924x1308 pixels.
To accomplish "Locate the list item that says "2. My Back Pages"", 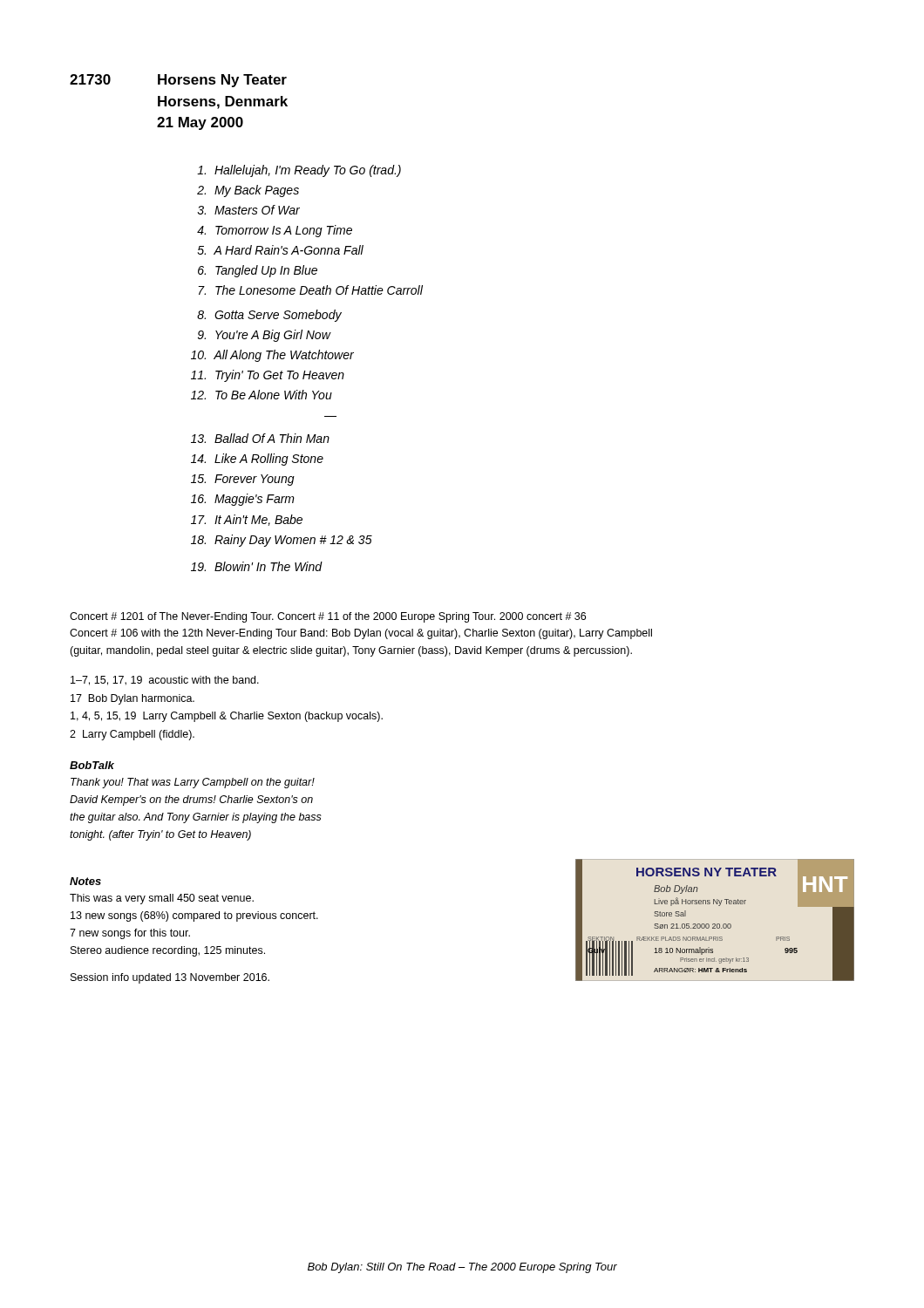I will (x=241, y=191).
